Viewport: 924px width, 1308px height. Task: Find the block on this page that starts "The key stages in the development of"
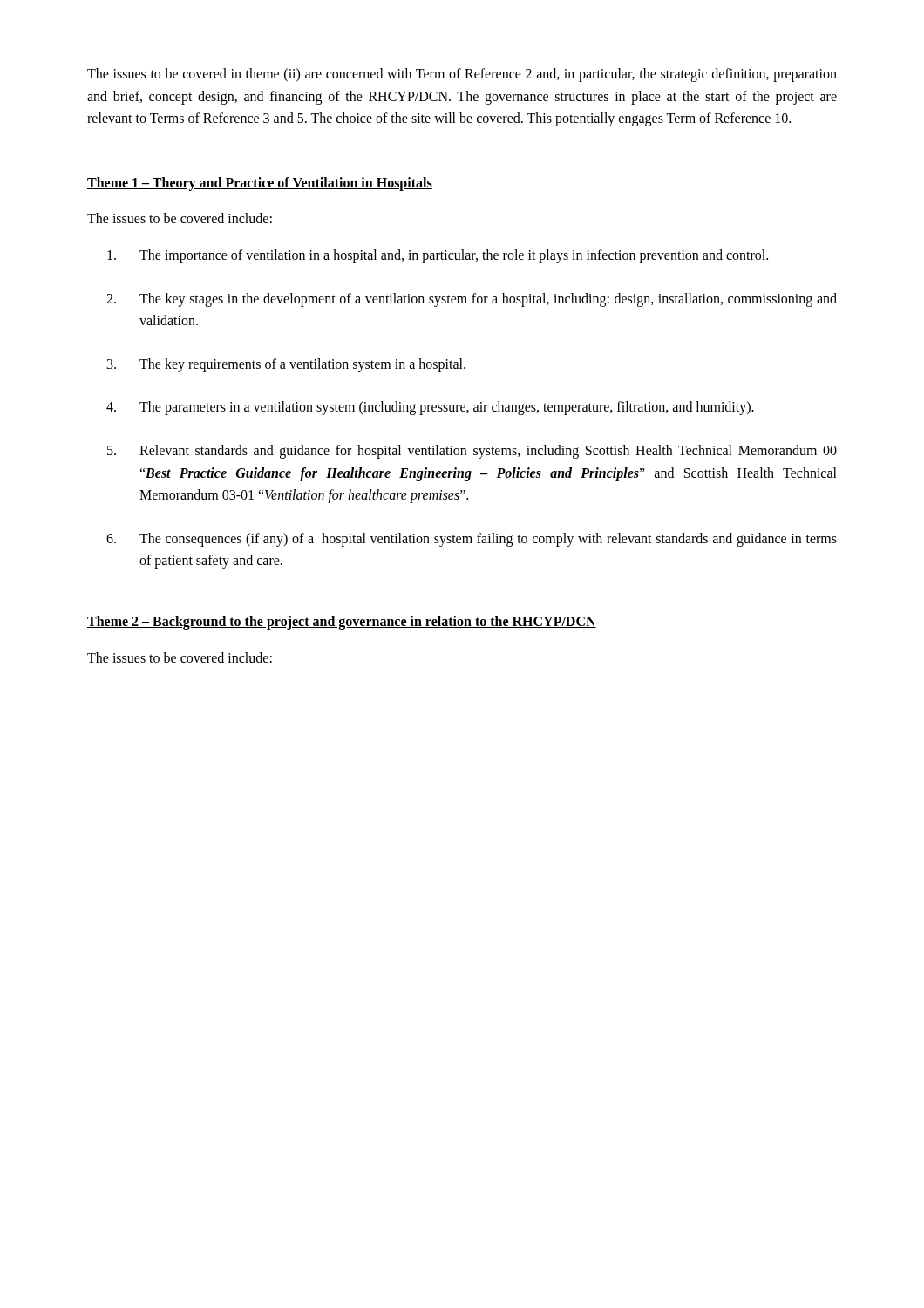[479, 310]
